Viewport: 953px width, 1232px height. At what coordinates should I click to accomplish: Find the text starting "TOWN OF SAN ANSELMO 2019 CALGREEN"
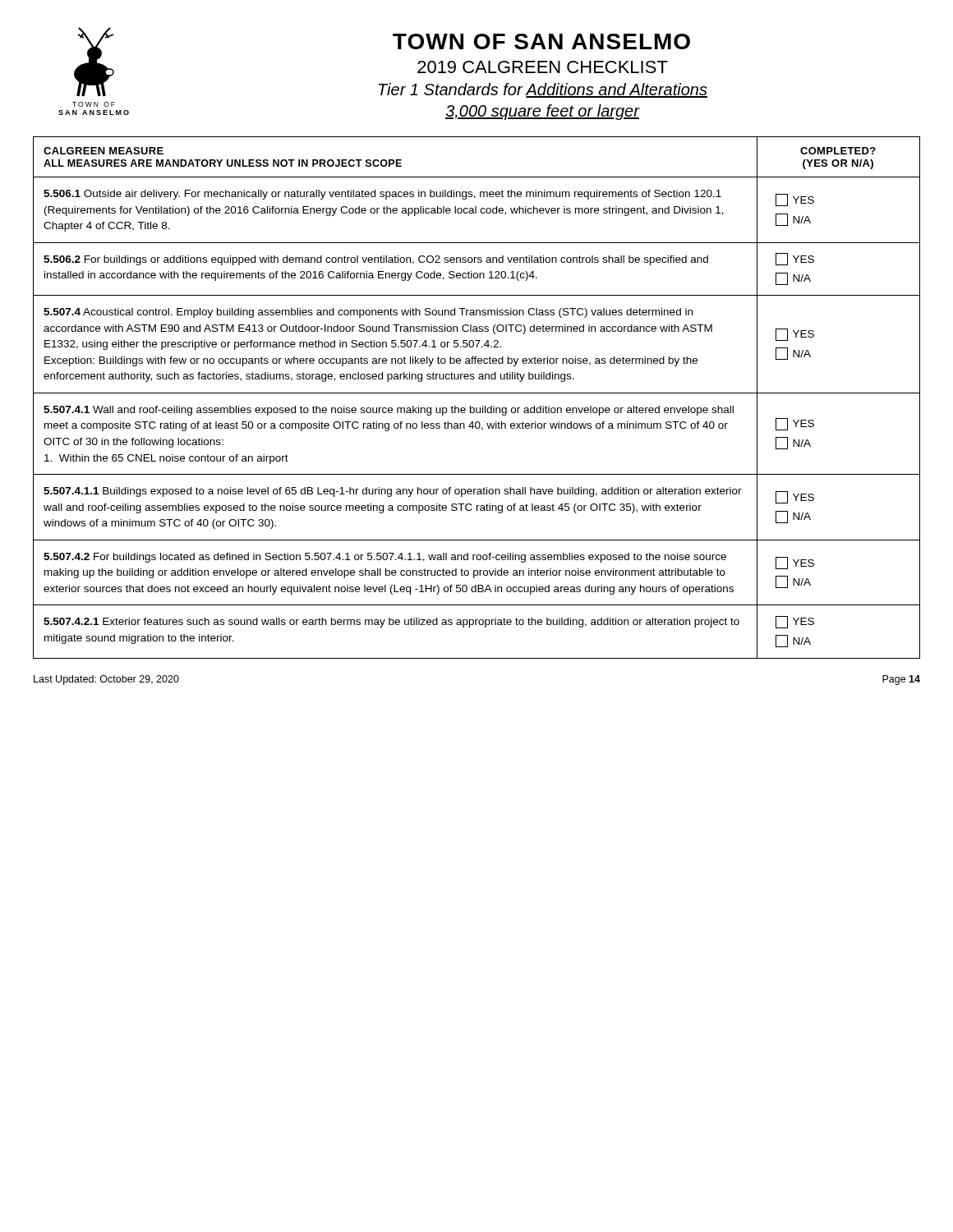[x=542, y=75]
